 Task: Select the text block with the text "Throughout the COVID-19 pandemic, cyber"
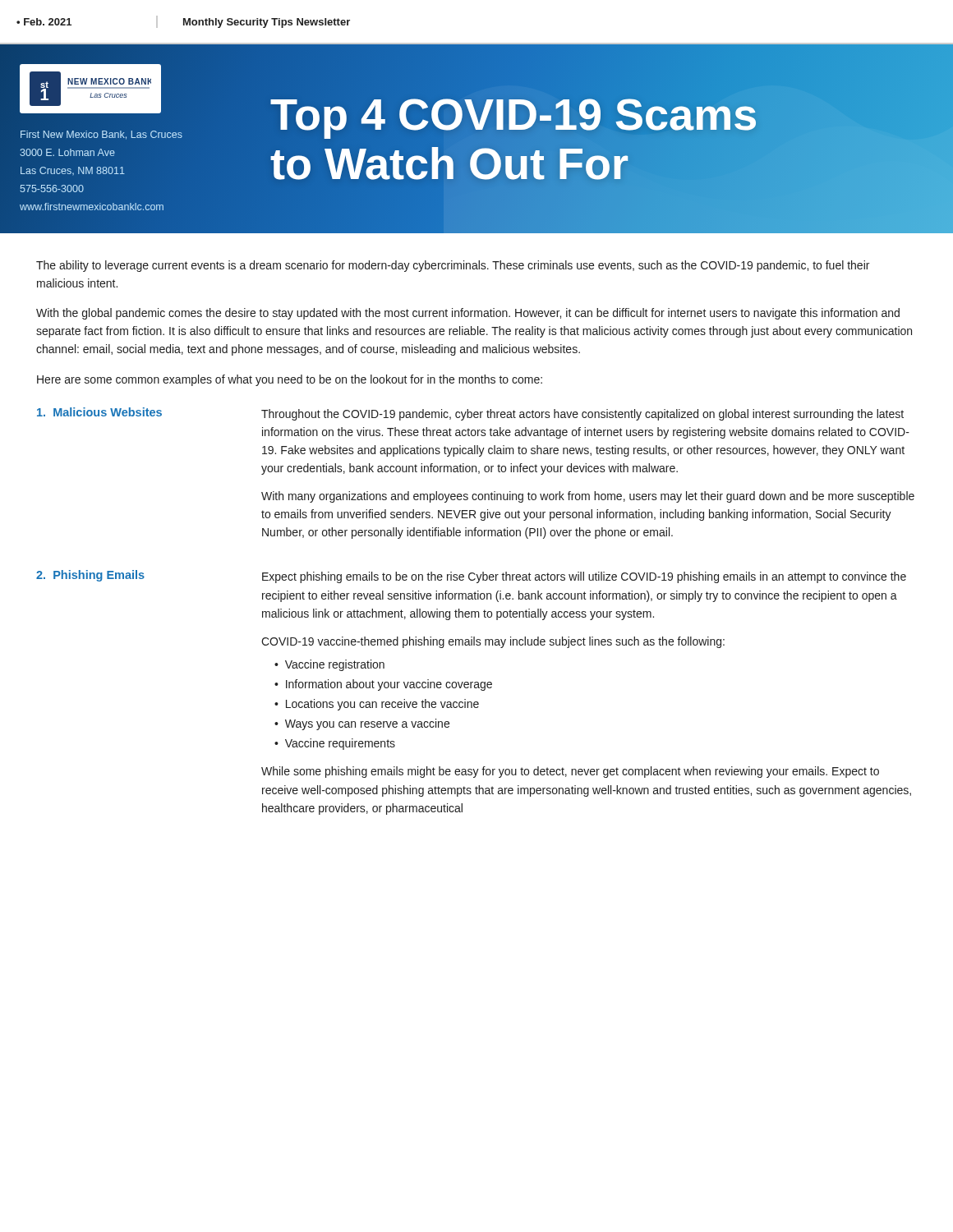click(x=585, y=441)
